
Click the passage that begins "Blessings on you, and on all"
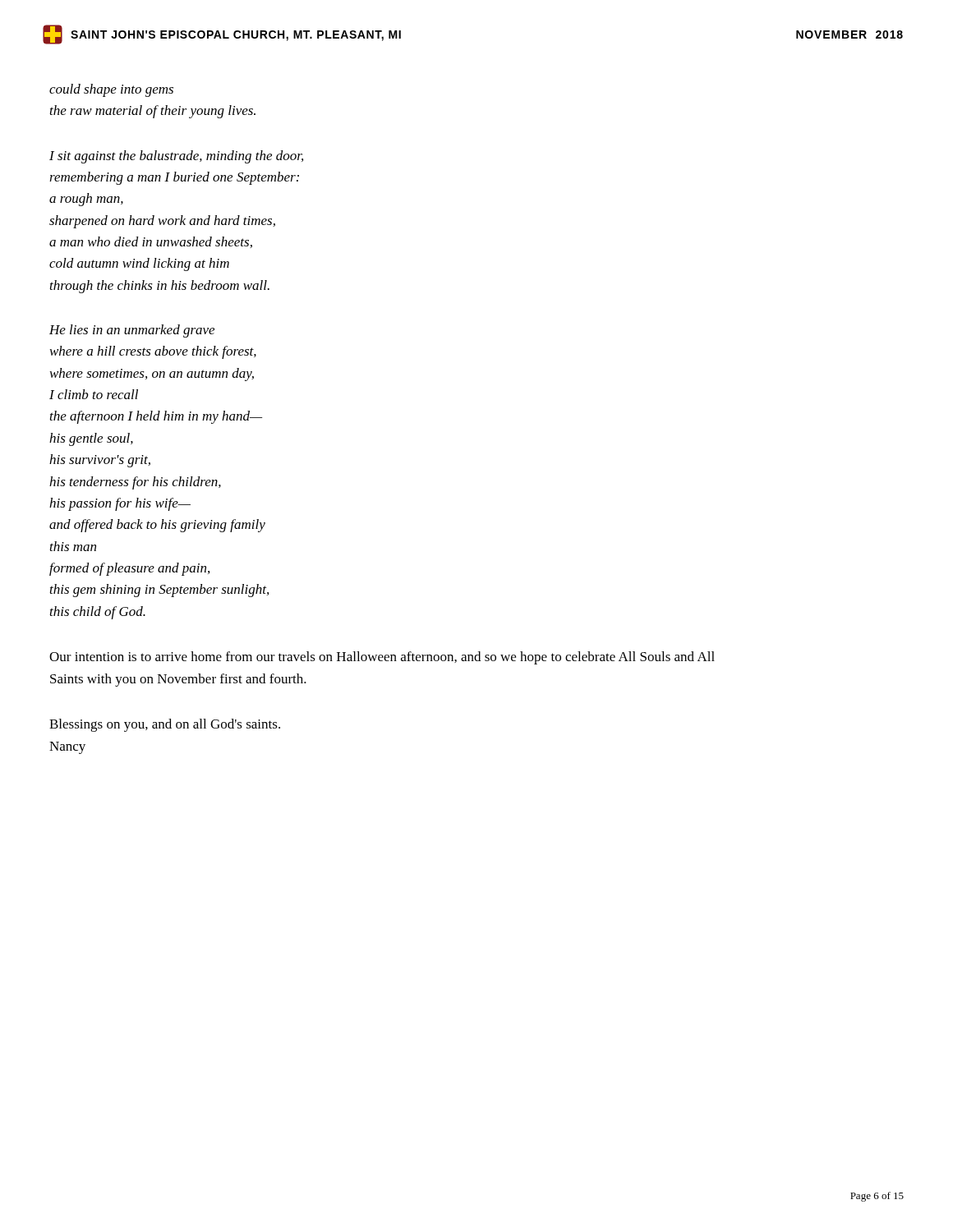pyautogui.click(x=165, y=735)
